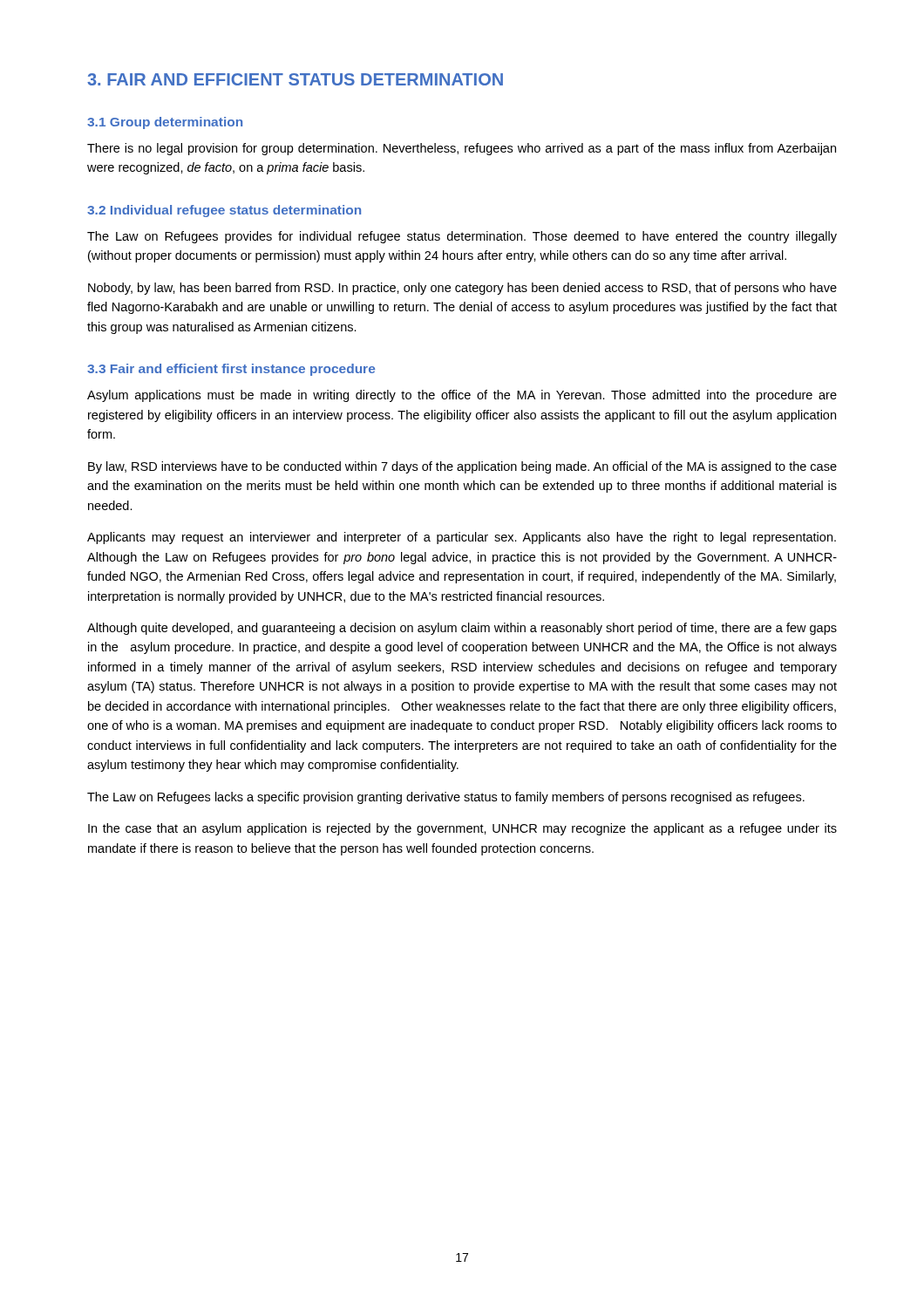This screenshot has height=1308, width=924.
Task: Find "3. FAIR AND EFFICIENT STATUS DETERMINATION" on this page
Action: [296, 79]
